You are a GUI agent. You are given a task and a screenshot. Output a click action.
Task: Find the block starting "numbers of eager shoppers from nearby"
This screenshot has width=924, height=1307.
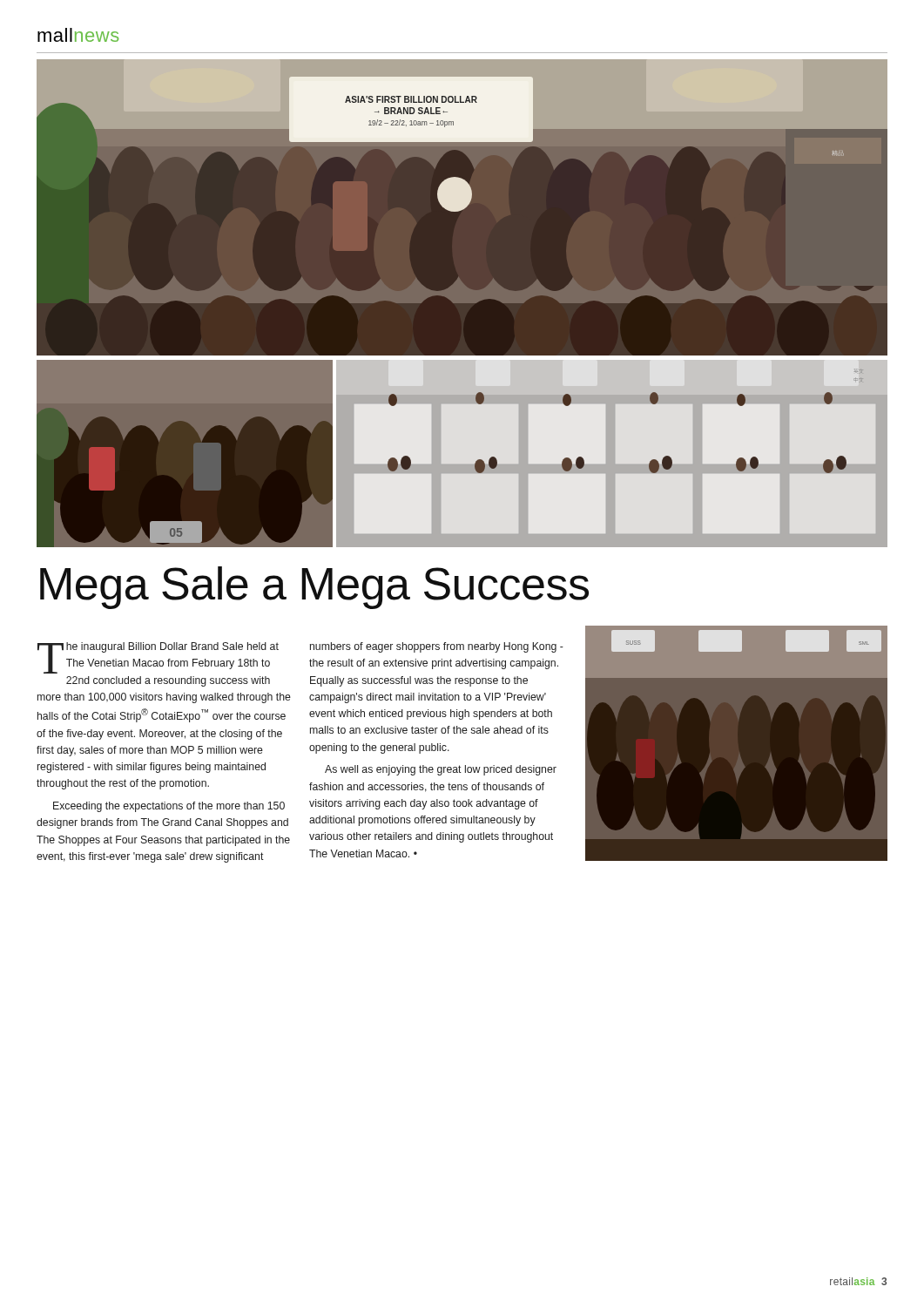[x=438, y=751]
